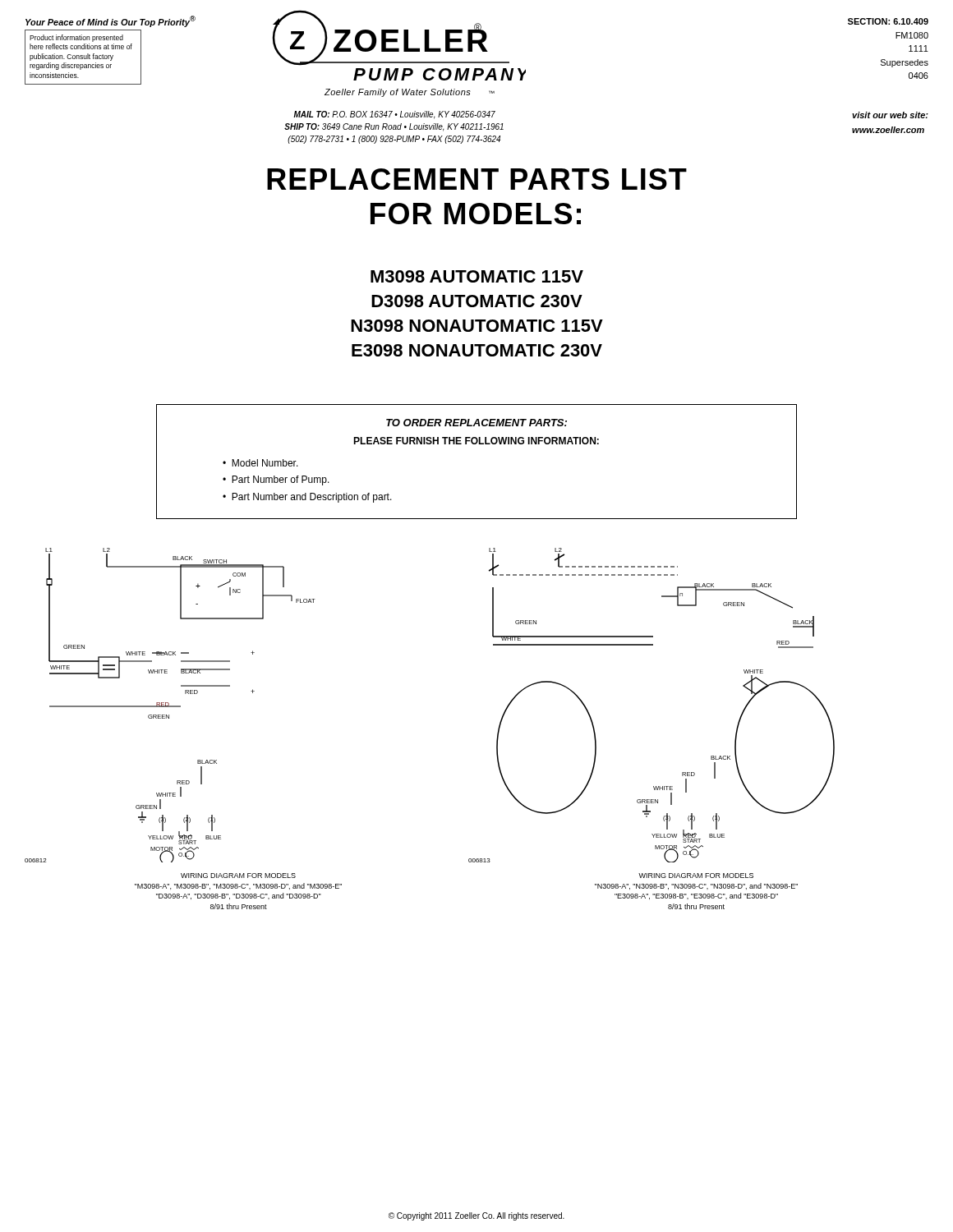The width and height of the screenshot is (953, 1232).
Task: Select the element starting "MAIL TO: P.O. BOX 16347 • Louisville, KY"
Action: coord(394,127)
